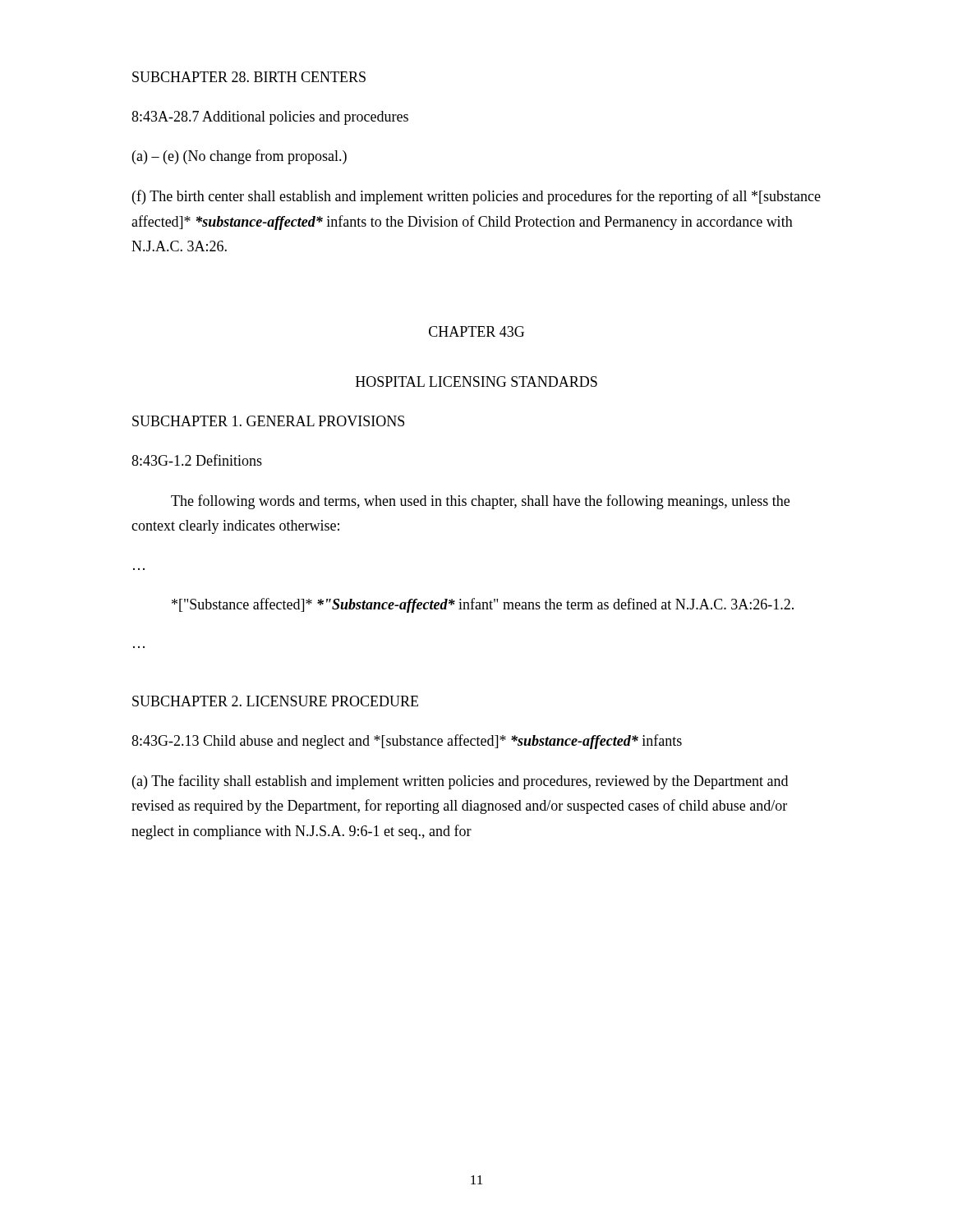Viewport: 953px width, 1232px height.
Task: Select the text block starting "SUBCHAPTER 1. GENERAL PROVISIONS"
Action: click(x=268, y=422)
